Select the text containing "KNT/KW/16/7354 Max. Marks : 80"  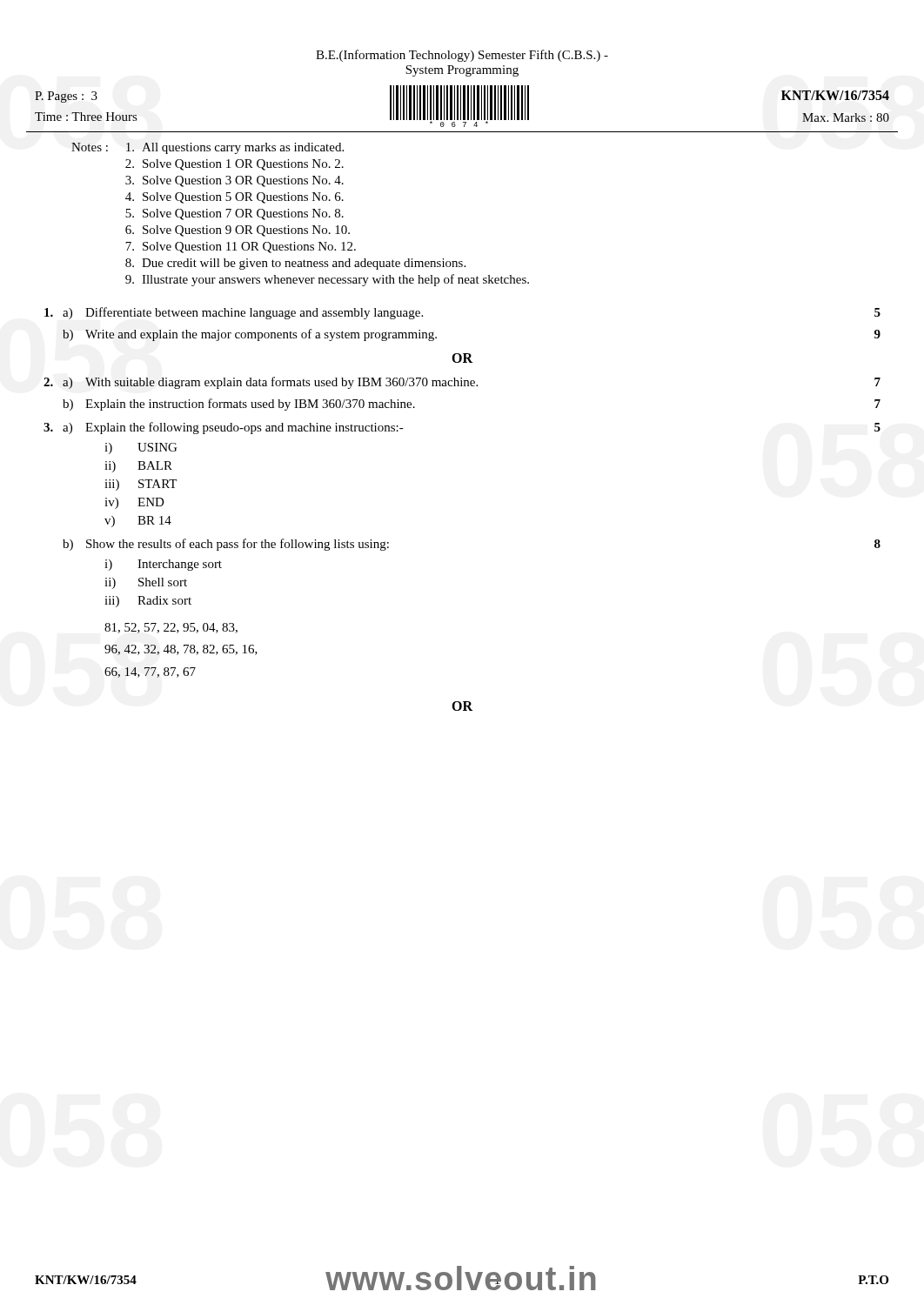pos(835,106)
